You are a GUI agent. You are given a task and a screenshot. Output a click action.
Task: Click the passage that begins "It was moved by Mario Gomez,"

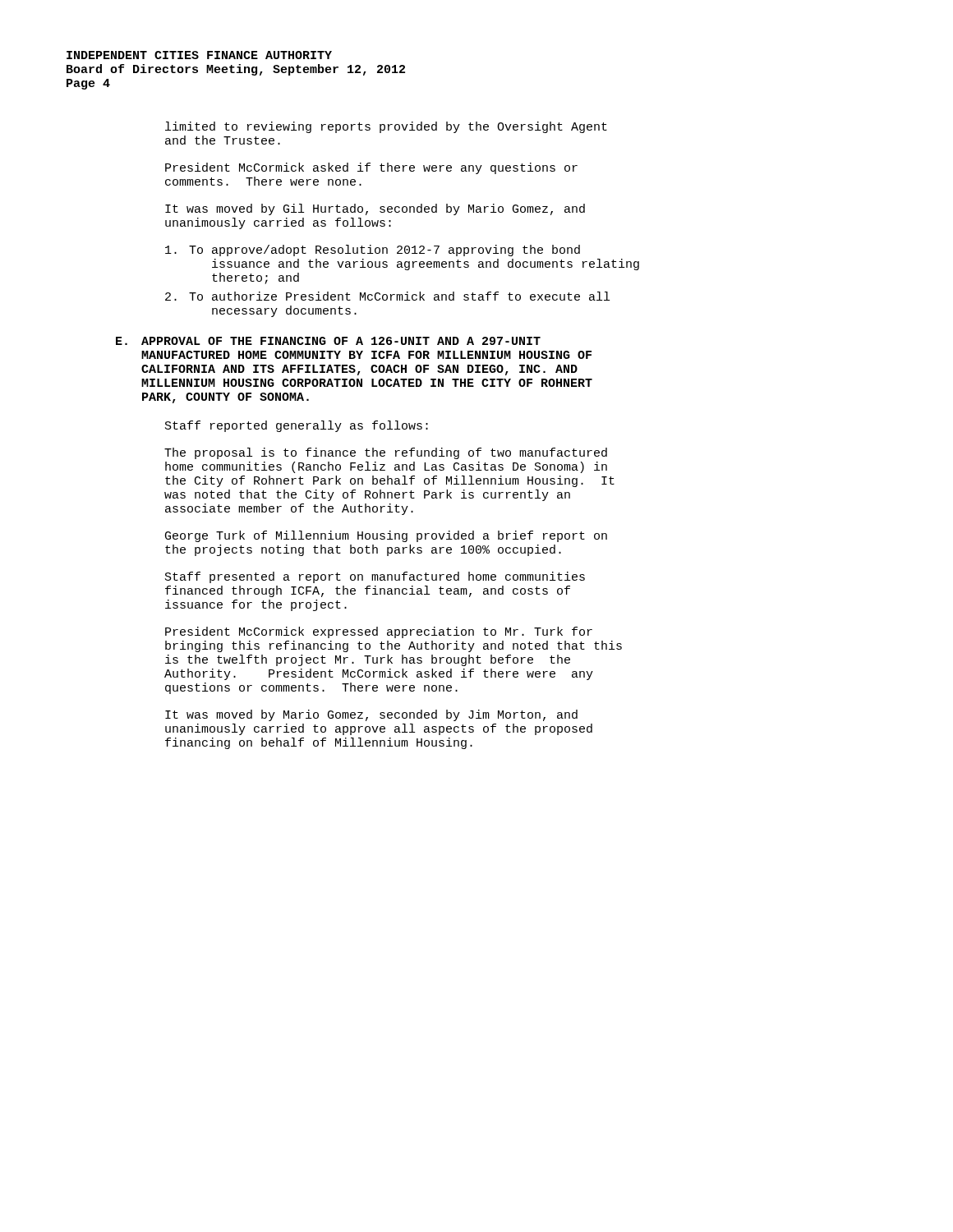click(x=379, y=730)
